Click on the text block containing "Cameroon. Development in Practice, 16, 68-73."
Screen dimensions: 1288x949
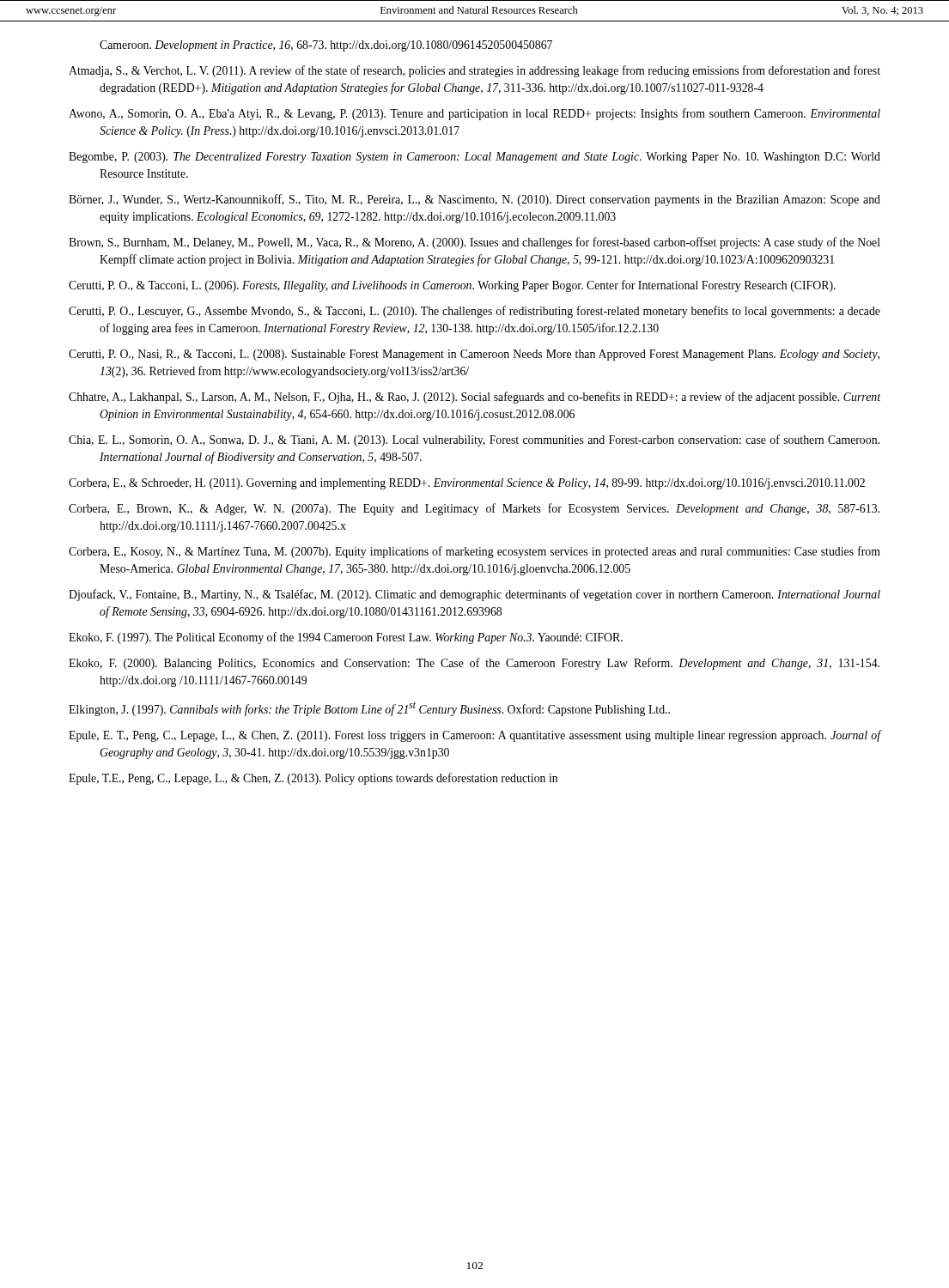point(326,45)
